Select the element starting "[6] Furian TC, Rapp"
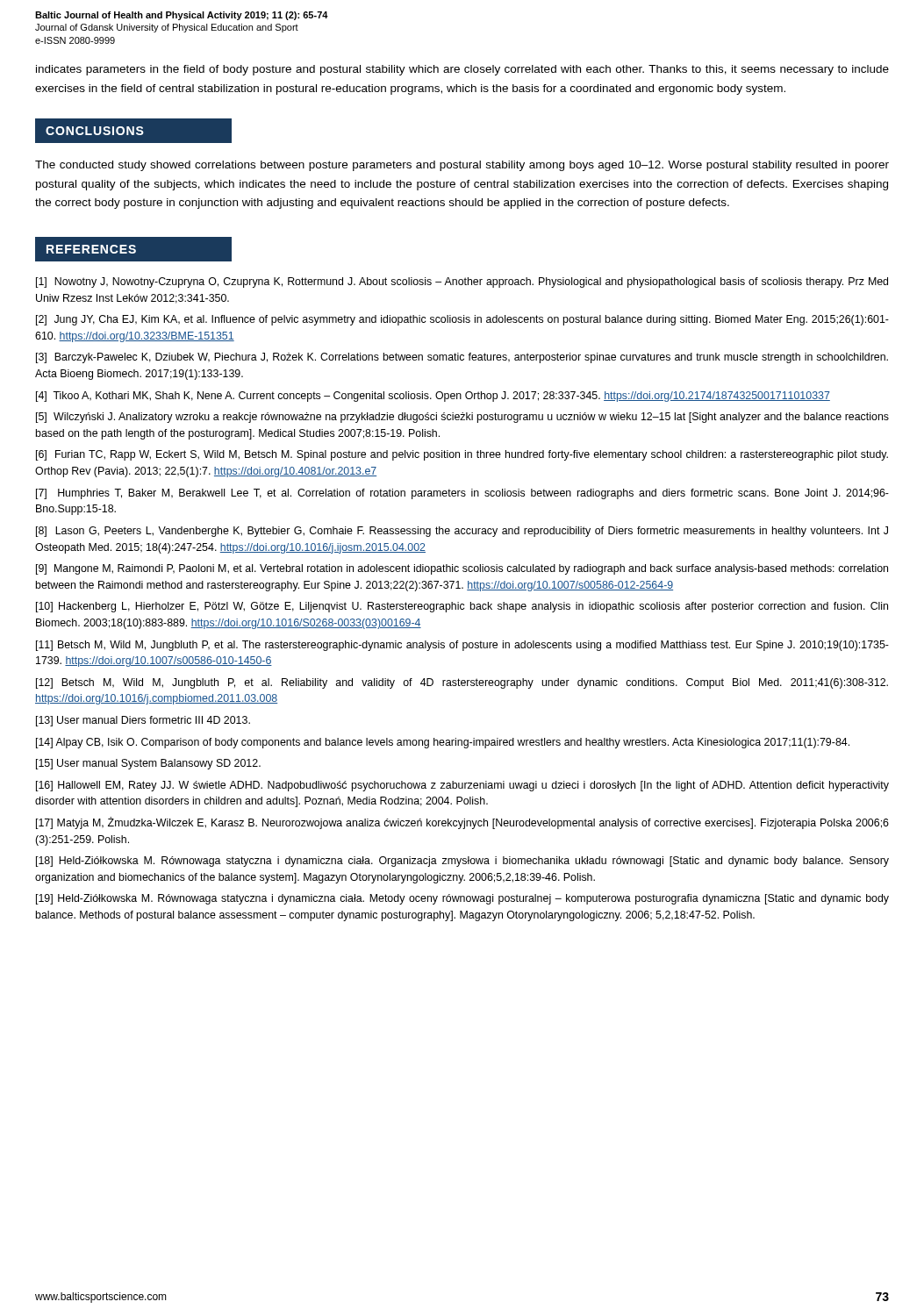 tap(462, 463)
